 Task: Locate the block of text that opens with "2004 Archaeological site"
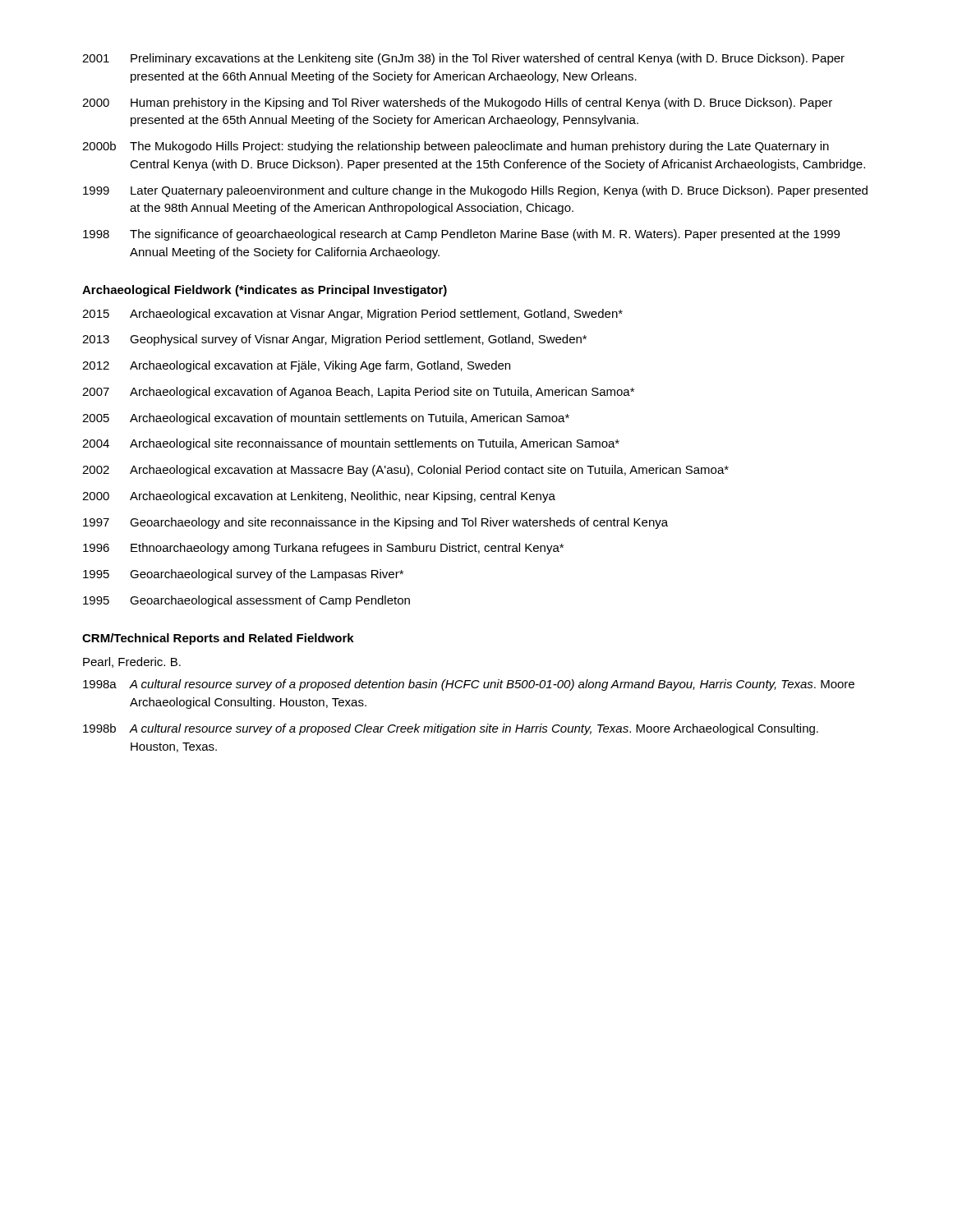point(476,444)
